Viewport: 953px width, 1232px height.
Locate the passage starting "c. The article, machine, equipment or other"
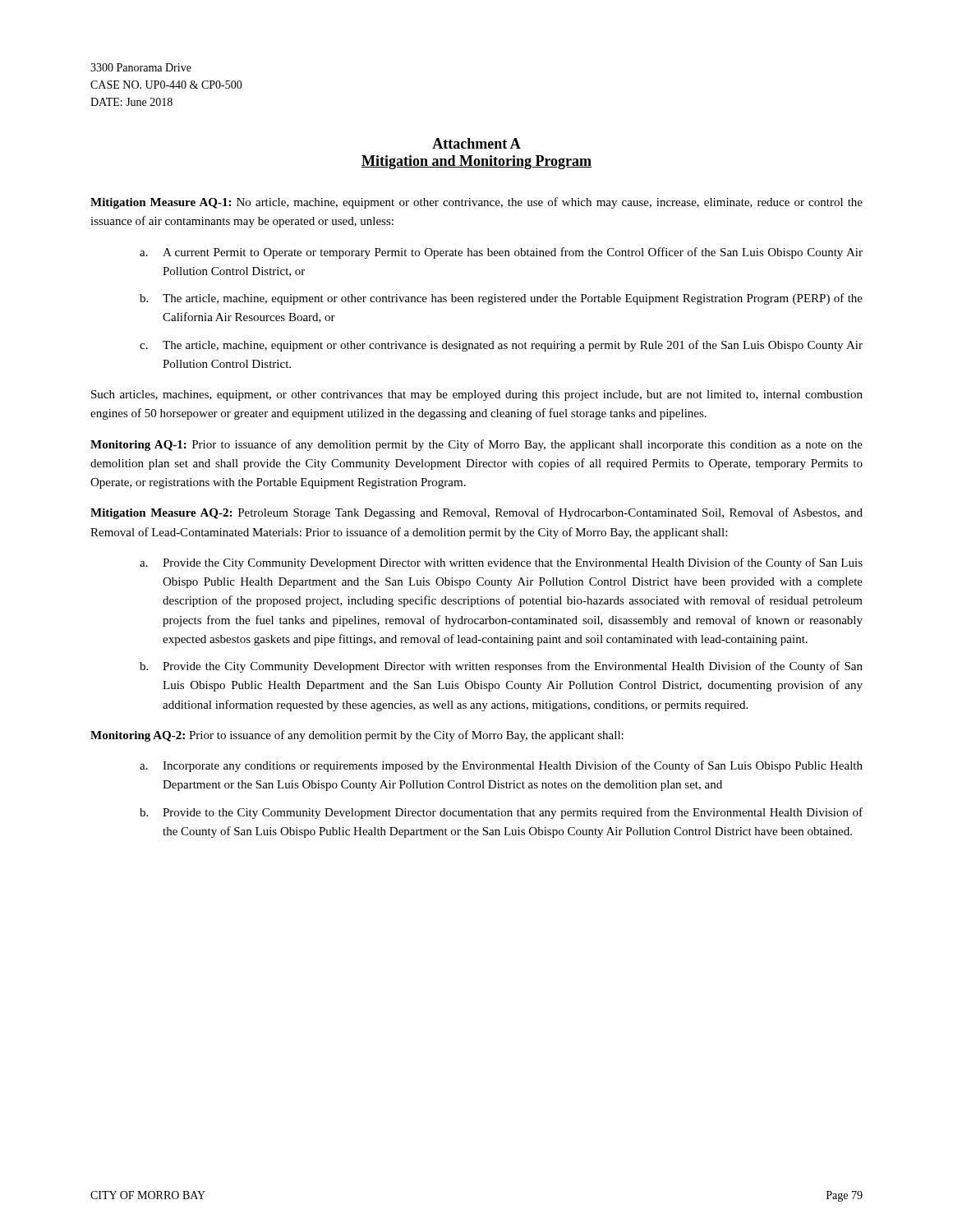[501, 355]
